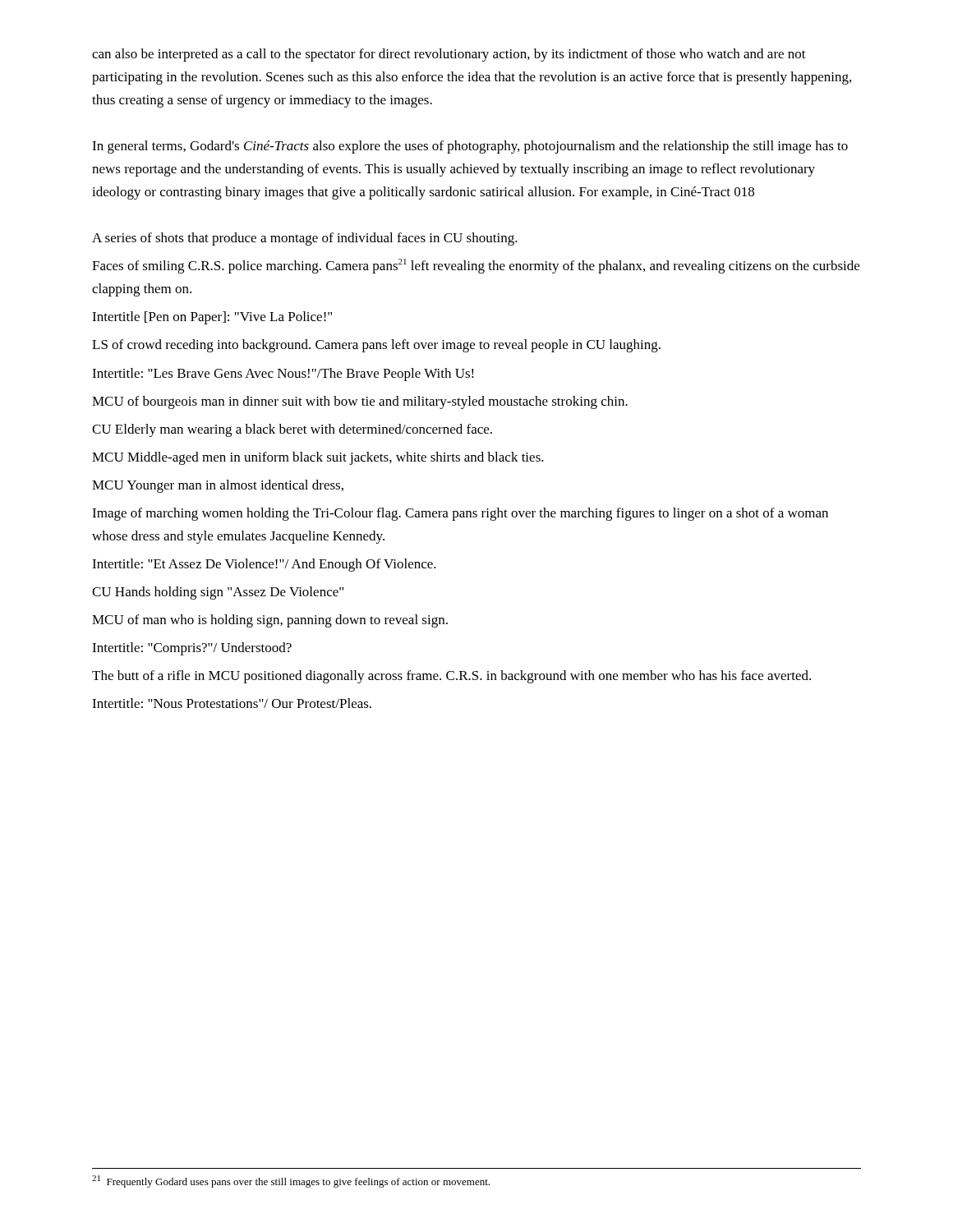953x1232 pixels.
Task: Locate the text block starting "MCU Younger man in almost identical dress,"
Action: 218,485
